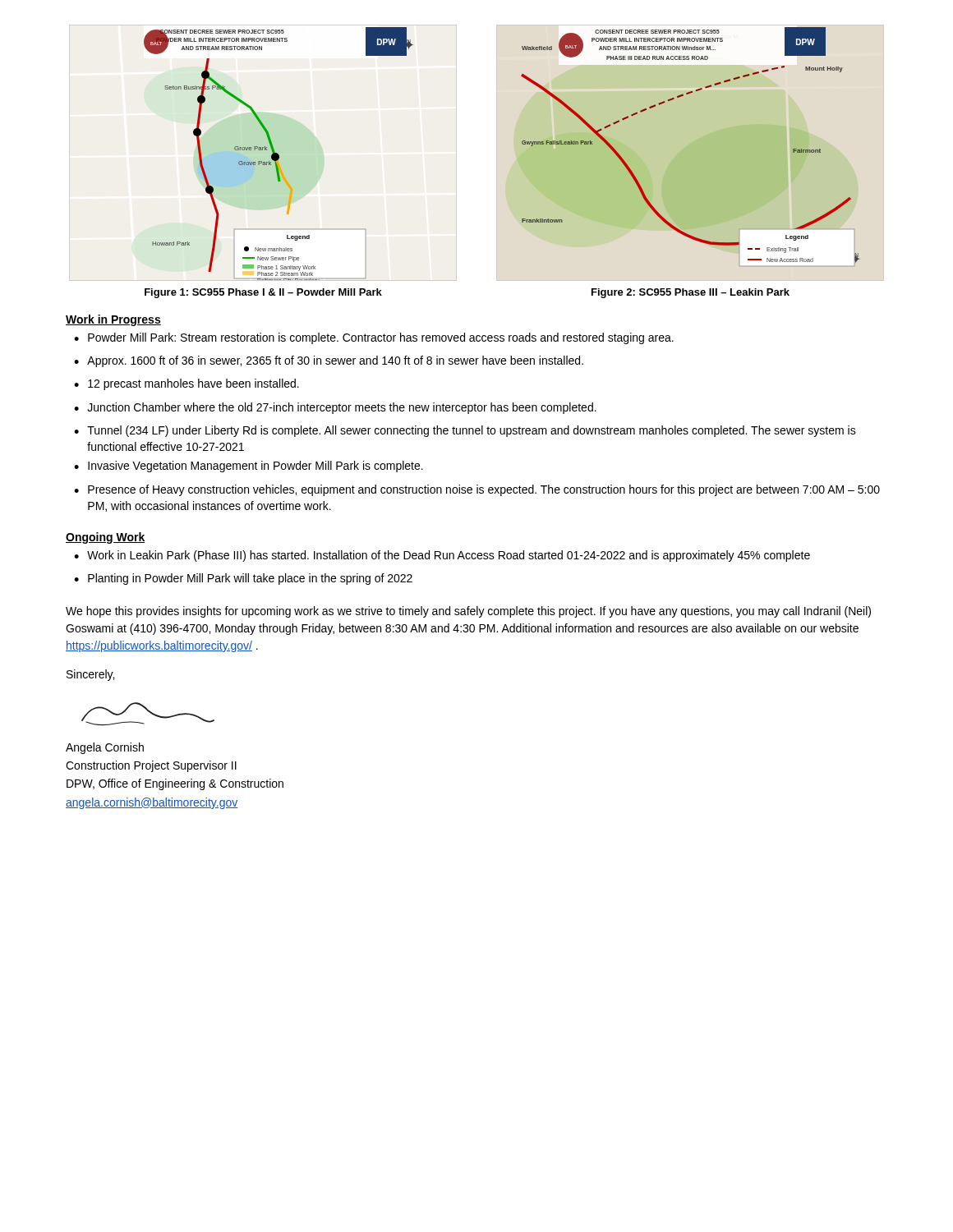
Task: Find the region starting "• 12 precast manholes have"
Action: point(187,386)
